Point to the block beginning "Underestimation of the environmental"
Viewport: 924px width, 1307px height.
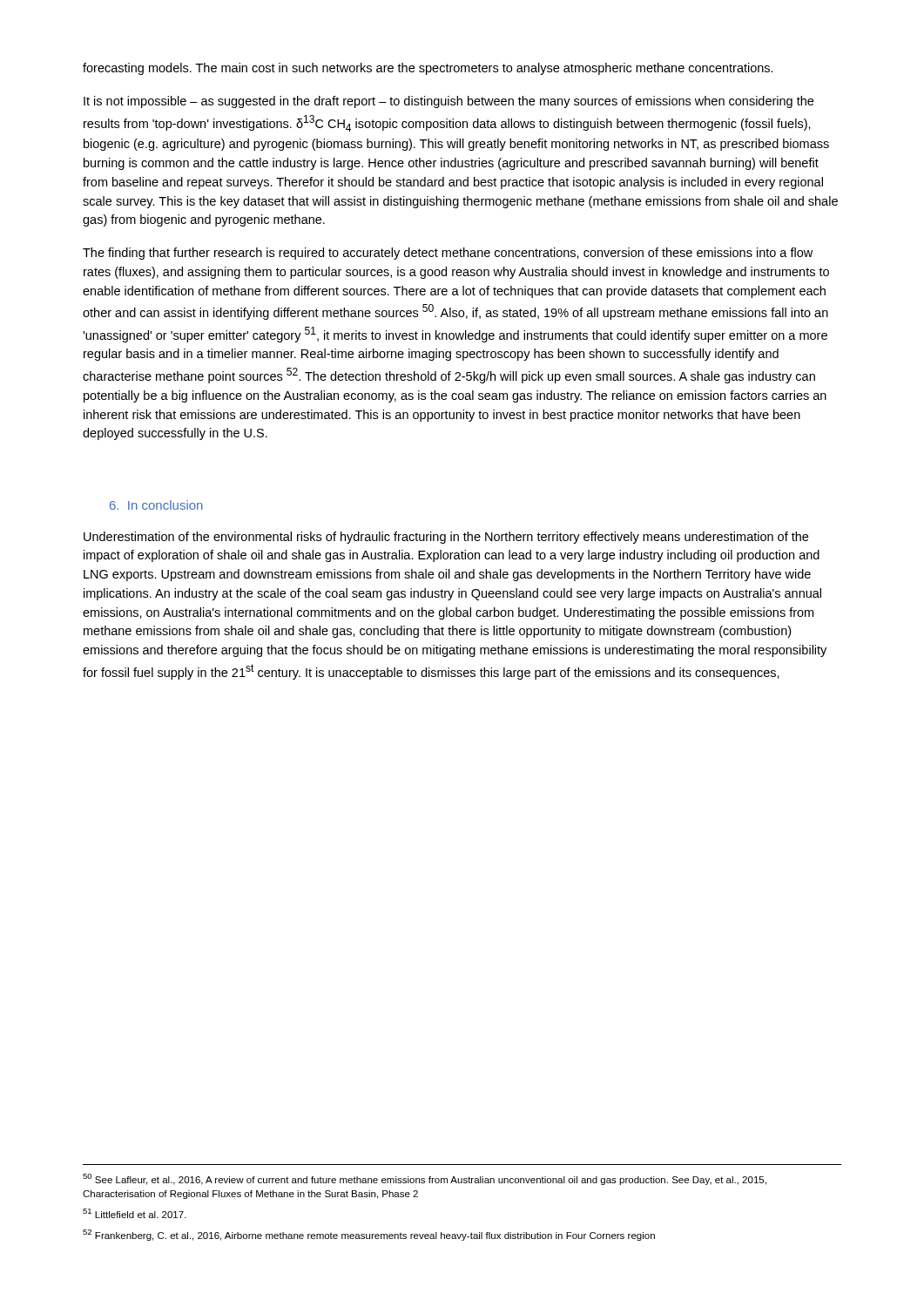[x=455, y=604]
